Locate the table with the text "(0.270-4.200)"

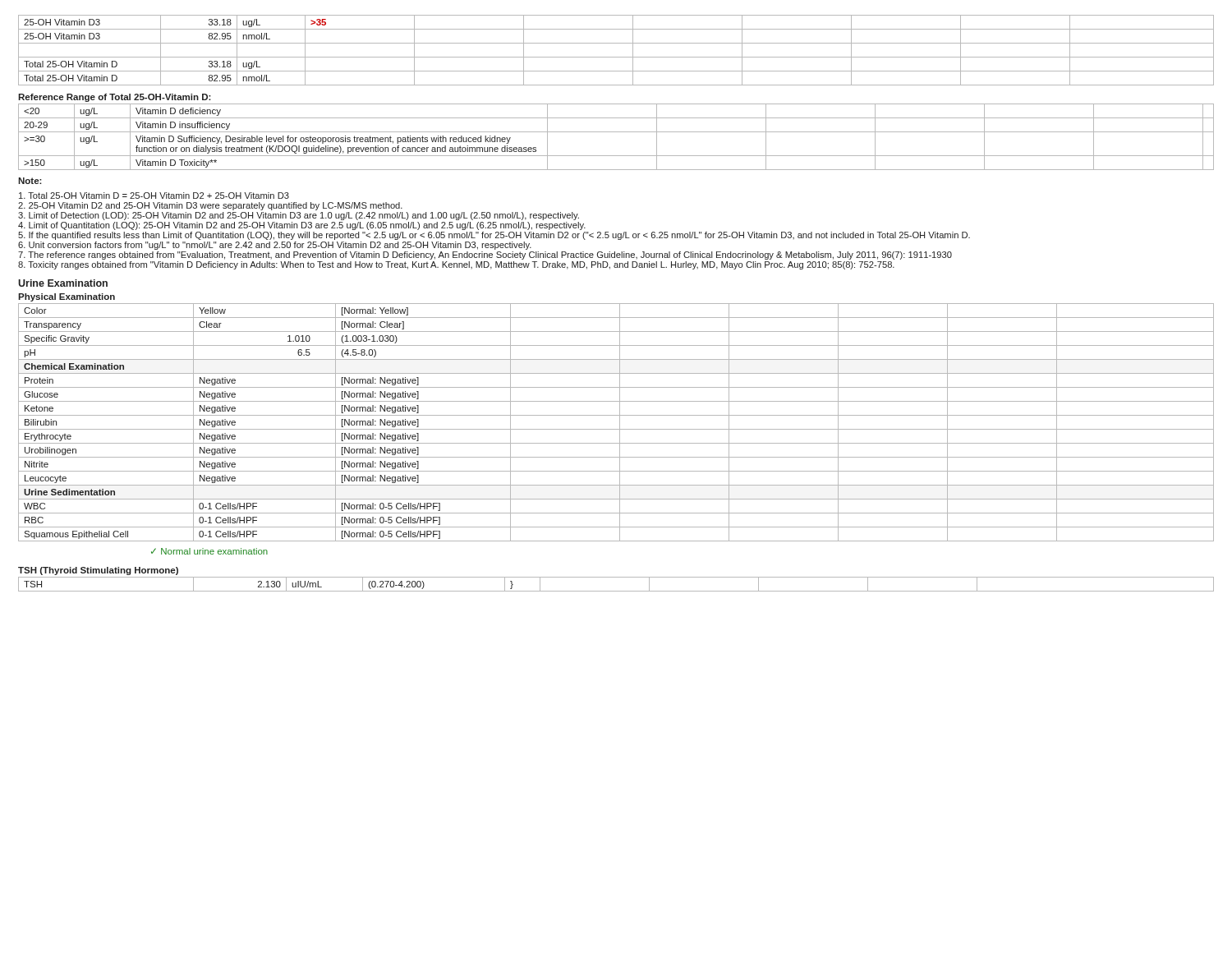[x=616, y=584]
